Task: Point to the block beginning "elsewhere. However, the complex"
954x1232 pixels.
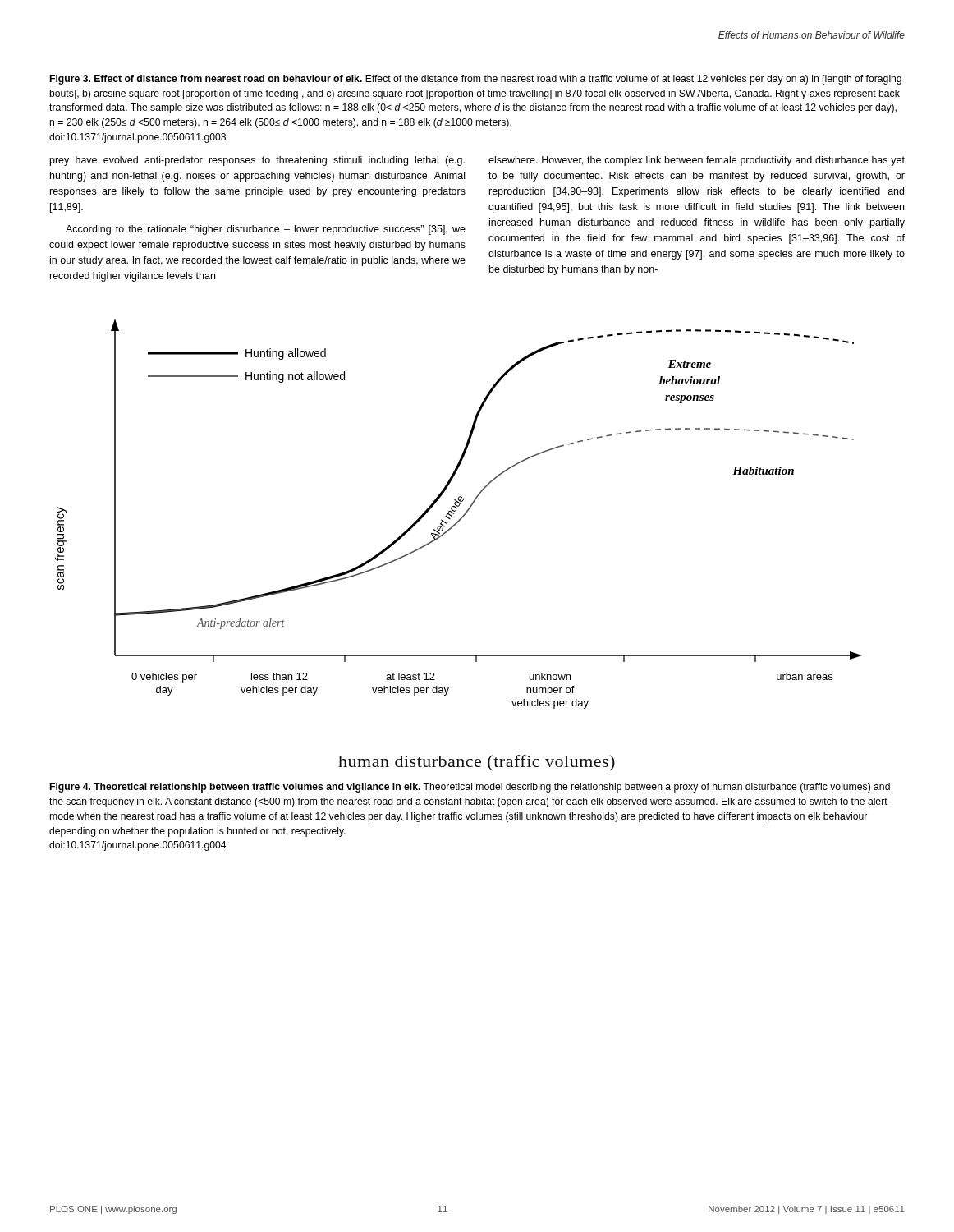Action: pyautogui.click(x=697, y=216)
